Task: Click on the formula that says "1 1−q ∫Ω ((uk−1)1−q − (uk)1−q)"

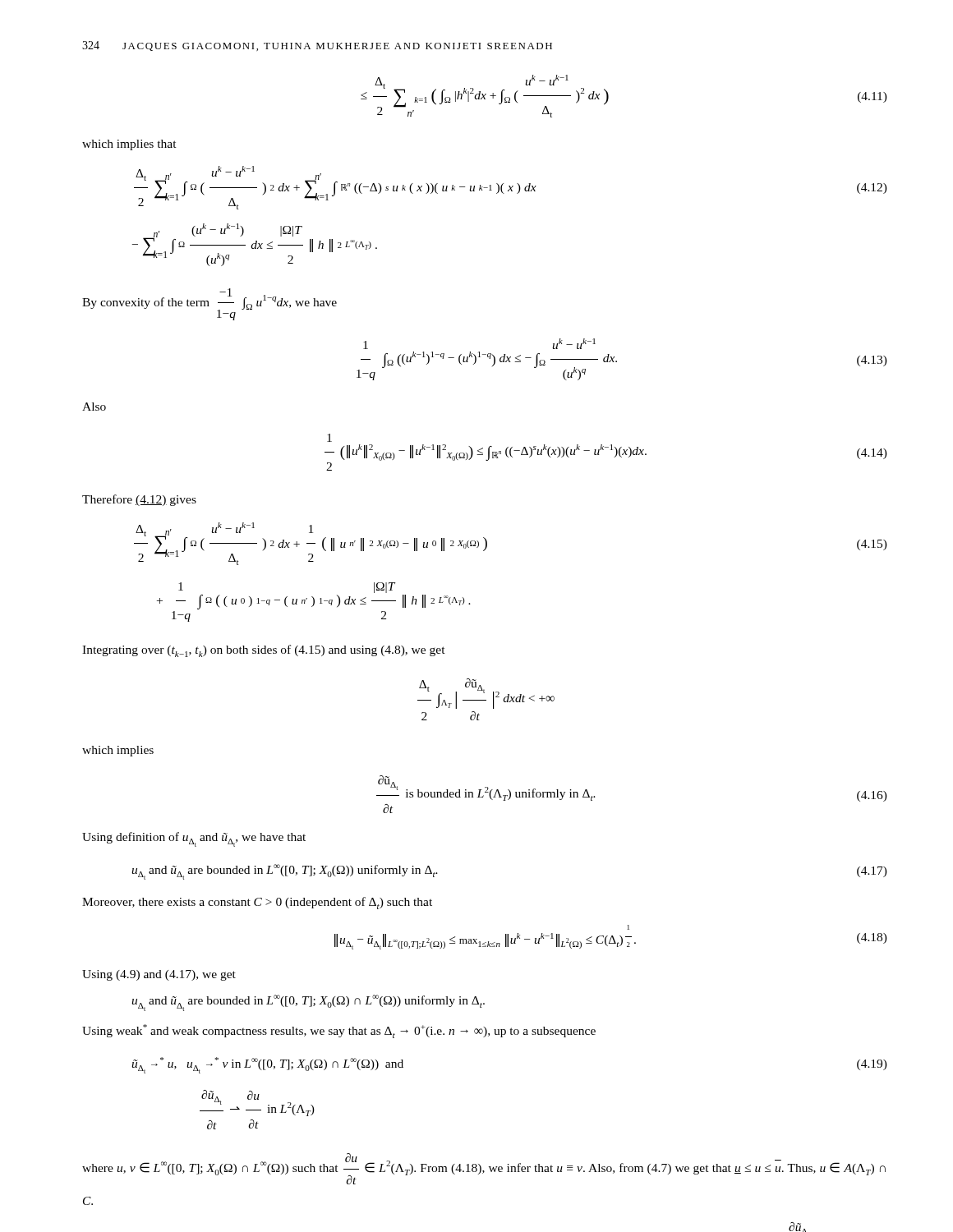Action: tap(619, 359)
